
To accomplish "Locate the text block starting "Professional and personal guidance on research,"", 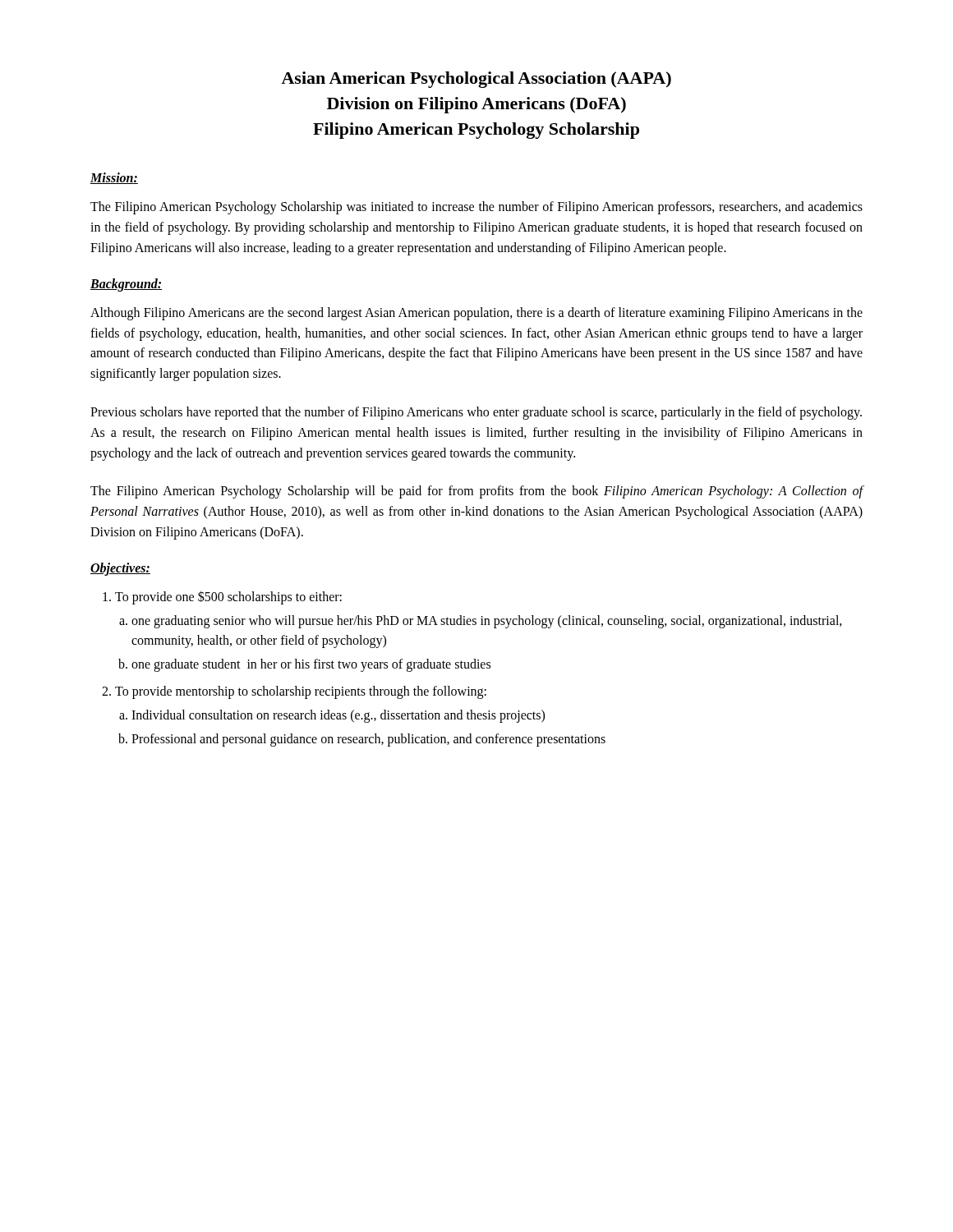I will click(x=369, y=738).
